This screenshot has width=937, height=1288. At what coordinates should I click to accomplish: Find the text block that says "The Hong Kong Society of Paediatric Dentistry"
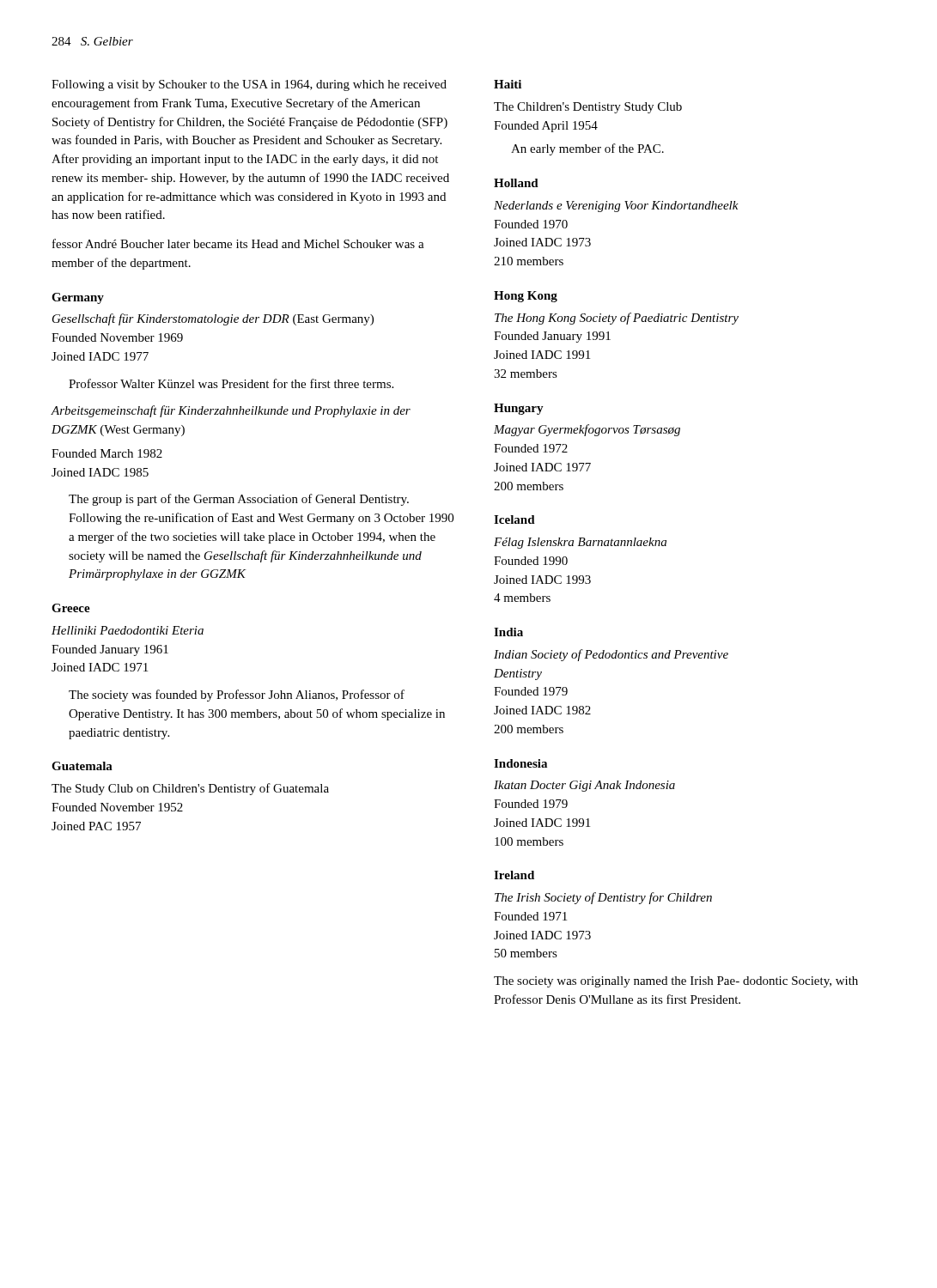[x=616, y=345]
